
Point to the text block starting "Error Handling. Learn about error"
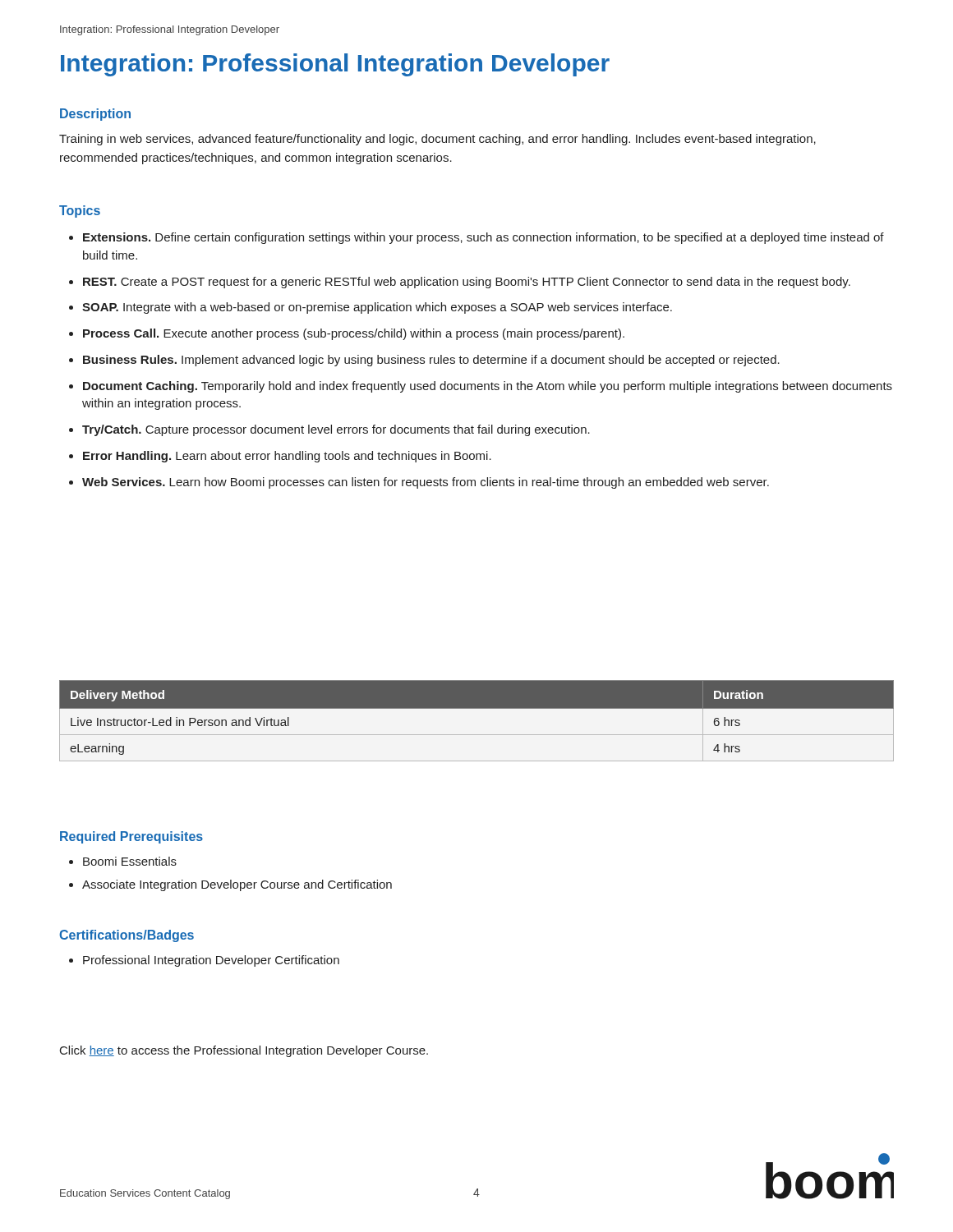(287, 455)
